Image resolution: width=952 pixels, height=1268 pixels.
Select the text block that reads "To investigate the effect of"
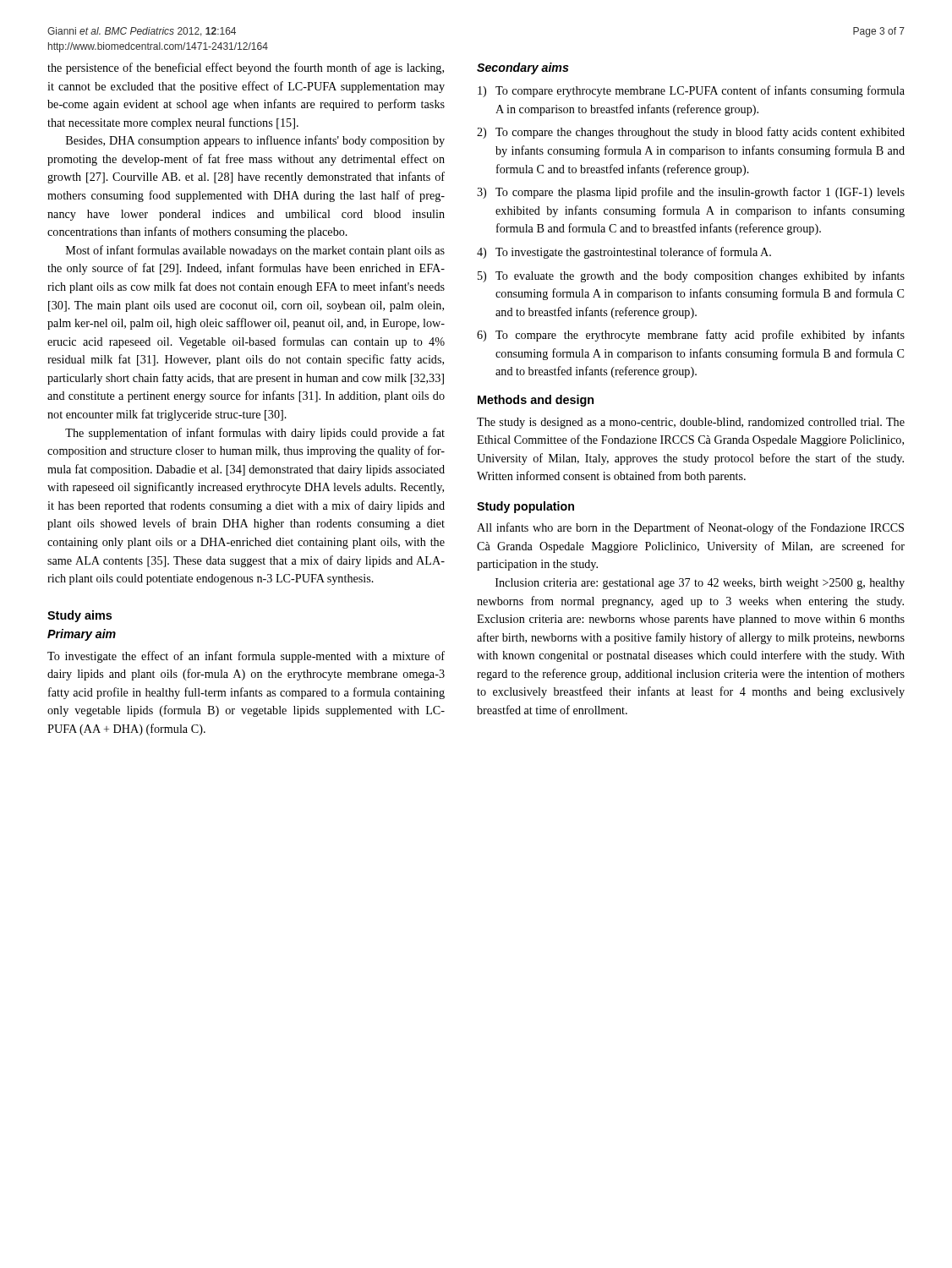pos(246,693)
